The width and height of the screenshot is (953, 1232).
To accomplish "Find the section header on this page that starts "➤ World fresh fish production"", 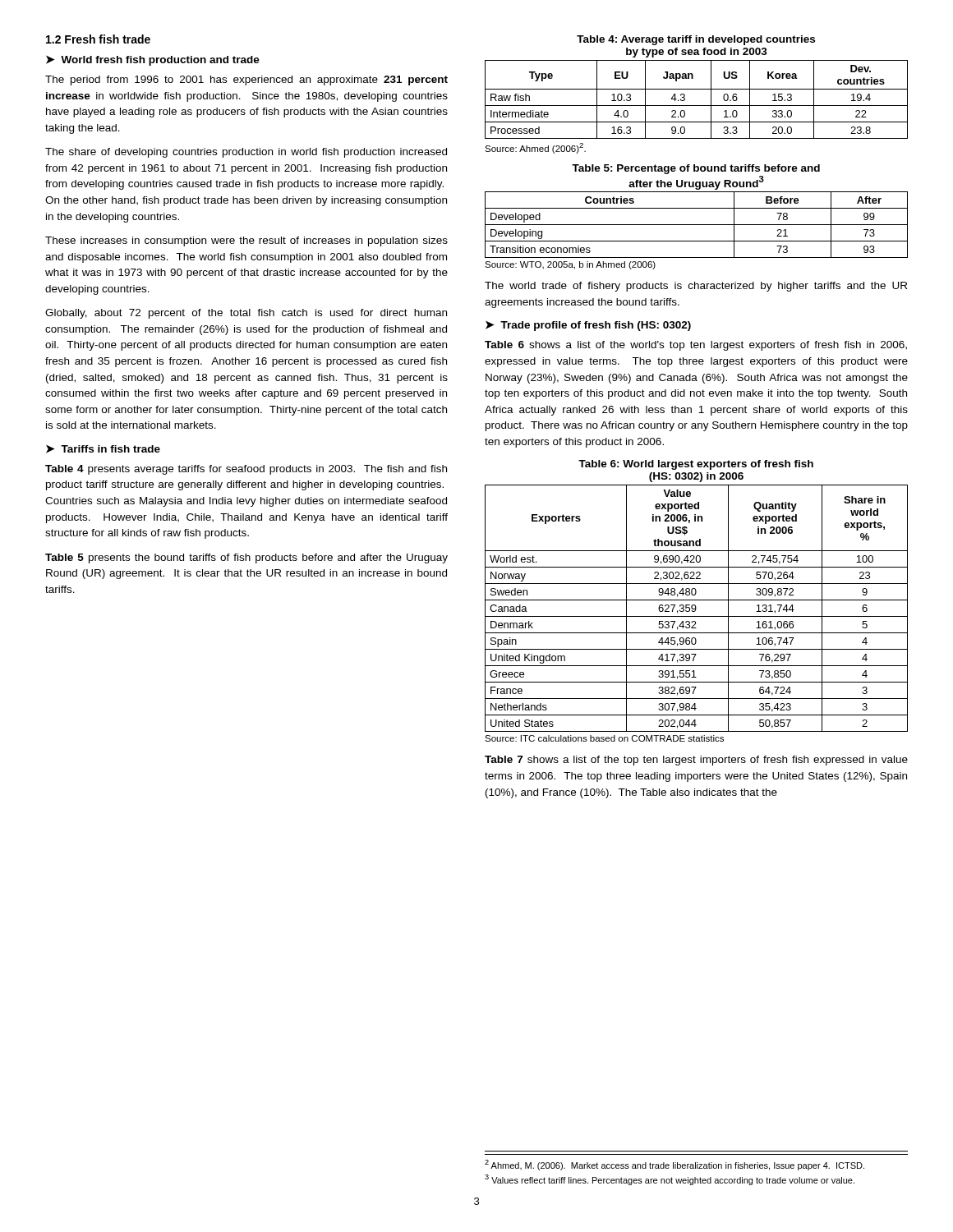I will (152, 60).
